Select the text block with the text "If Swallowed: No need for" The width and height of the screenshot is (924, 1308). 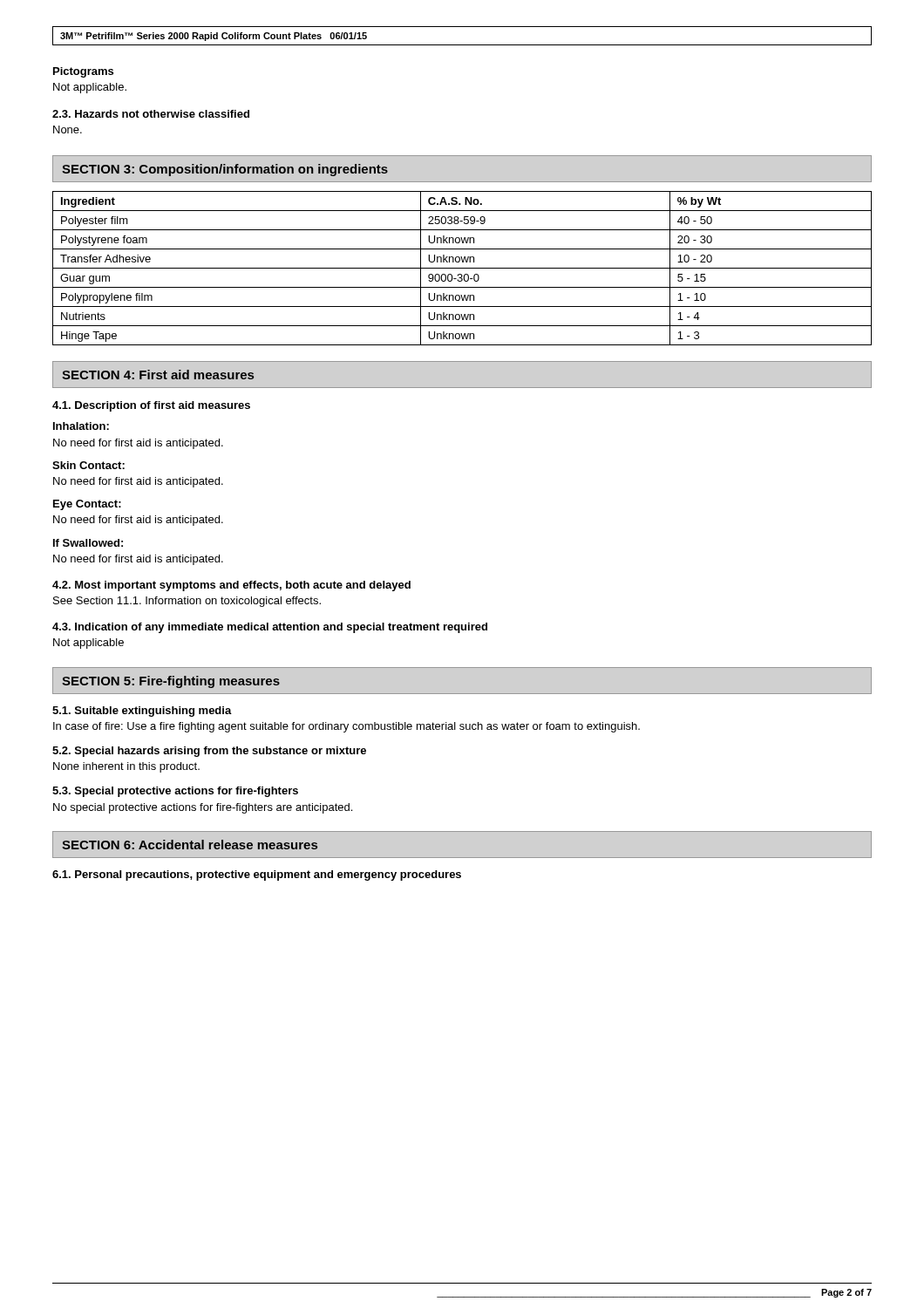tap(138, 550)
